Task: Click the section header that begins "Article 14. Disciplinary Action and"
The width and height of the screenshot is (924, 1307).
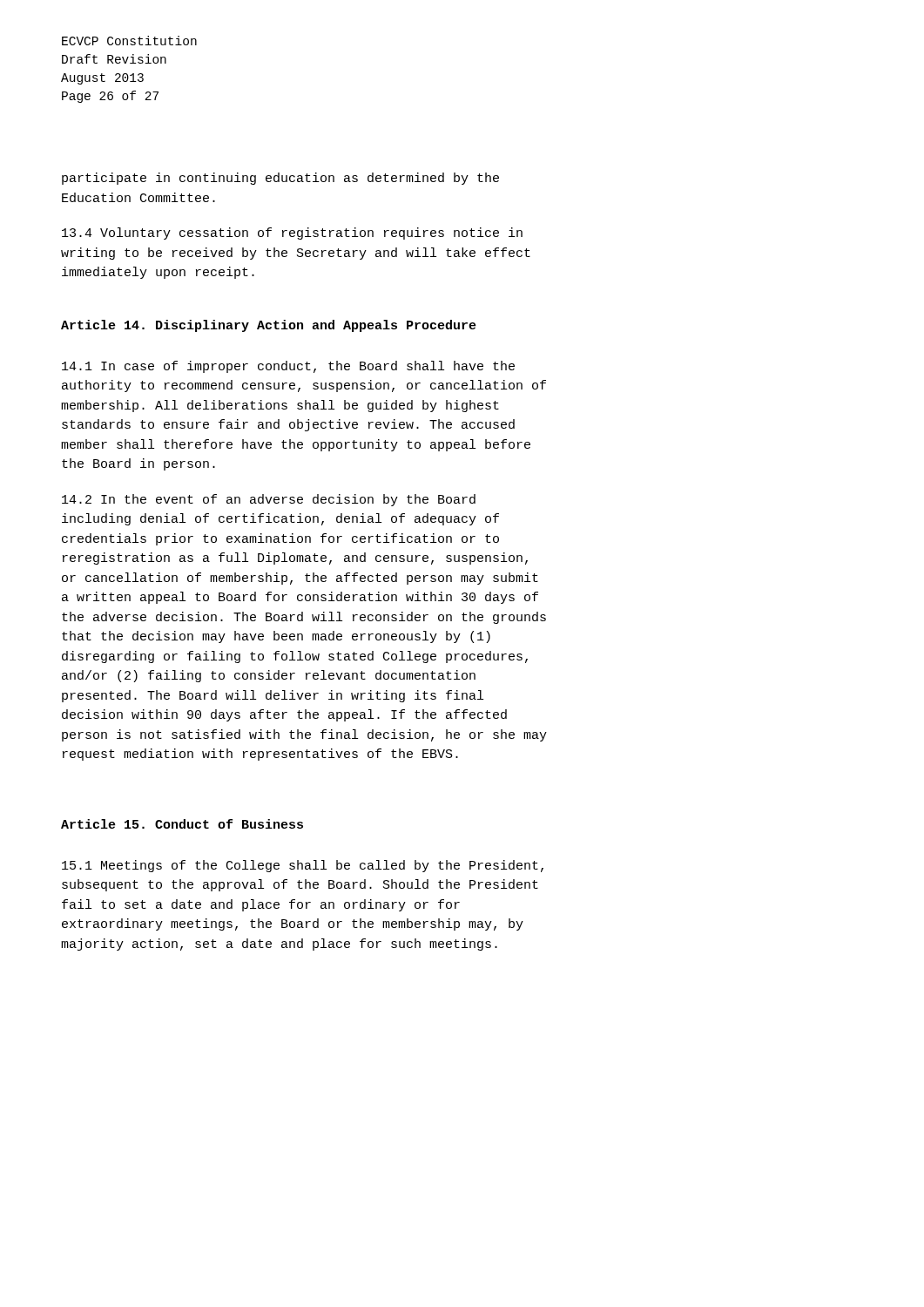Action: pos(269,326)
